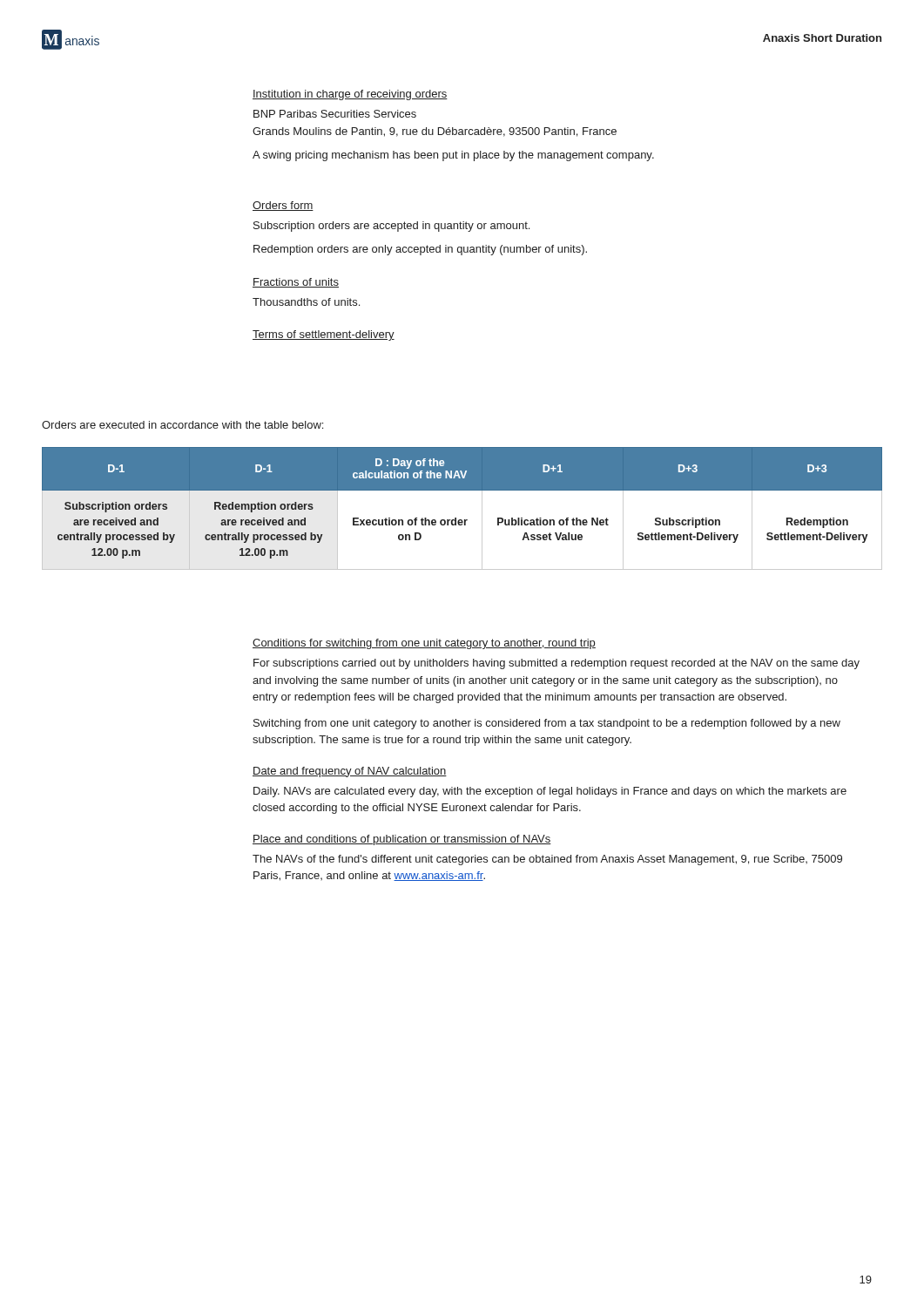Image resolution: width=924 pixels, height=1307 pixels.
Task: Point to the passage starting "Date and frequency of"
Action: coord(349,770)
